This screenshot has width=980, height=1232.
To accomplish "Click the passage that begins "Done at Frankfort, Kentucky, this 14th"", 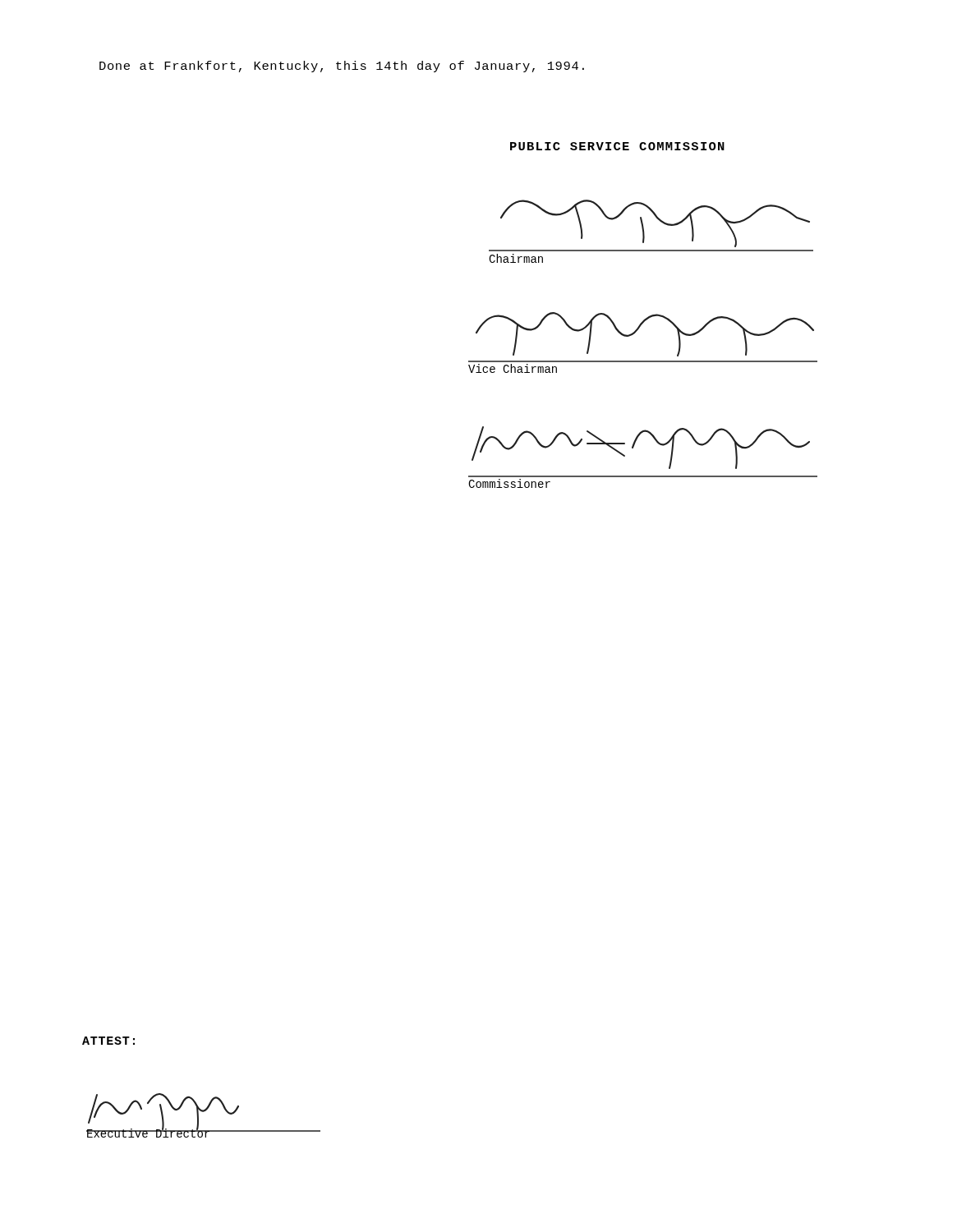I will [343, 67].
